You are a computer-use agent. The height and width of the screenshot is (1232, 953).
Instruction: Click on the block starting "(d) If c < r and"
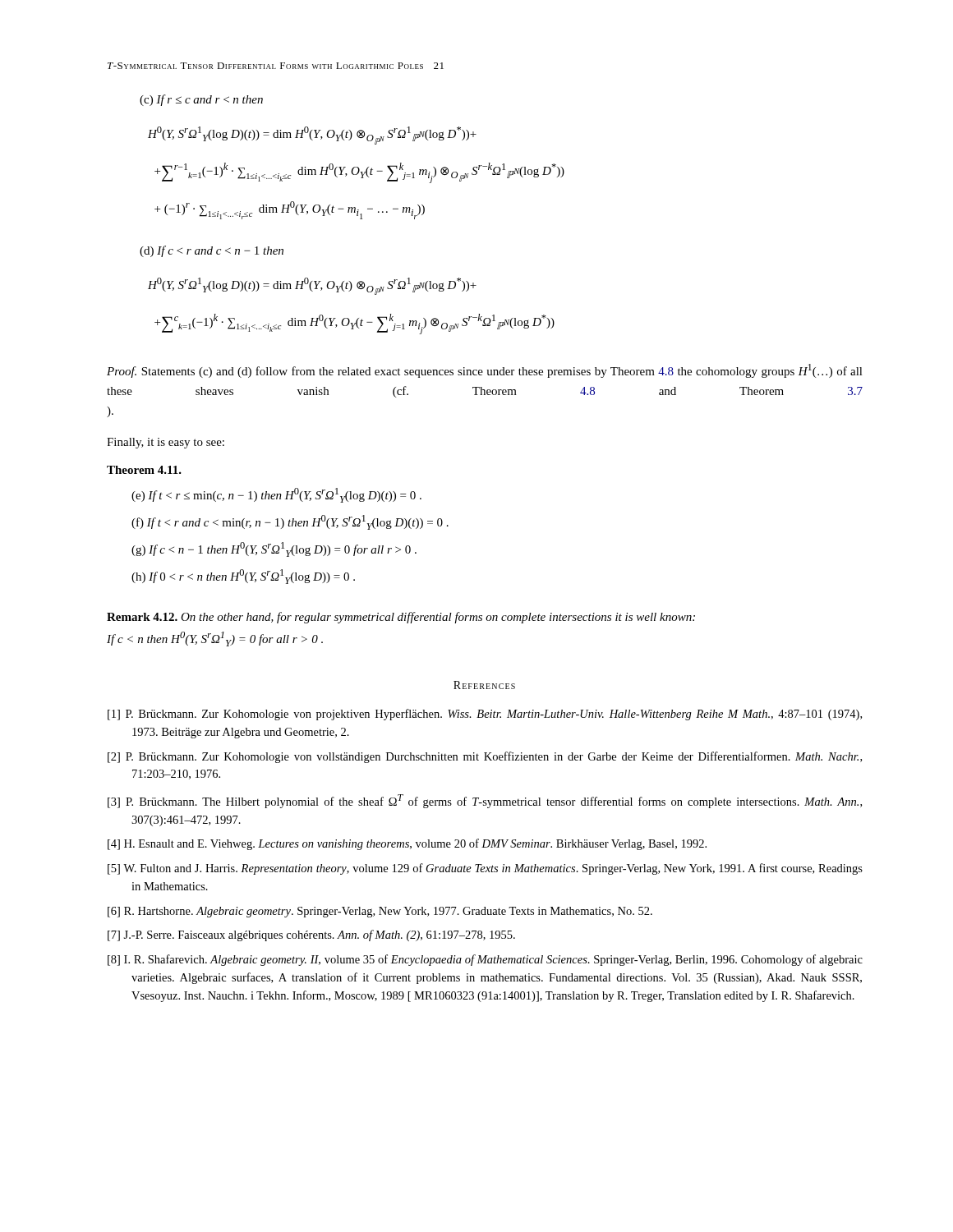(212, 250)
